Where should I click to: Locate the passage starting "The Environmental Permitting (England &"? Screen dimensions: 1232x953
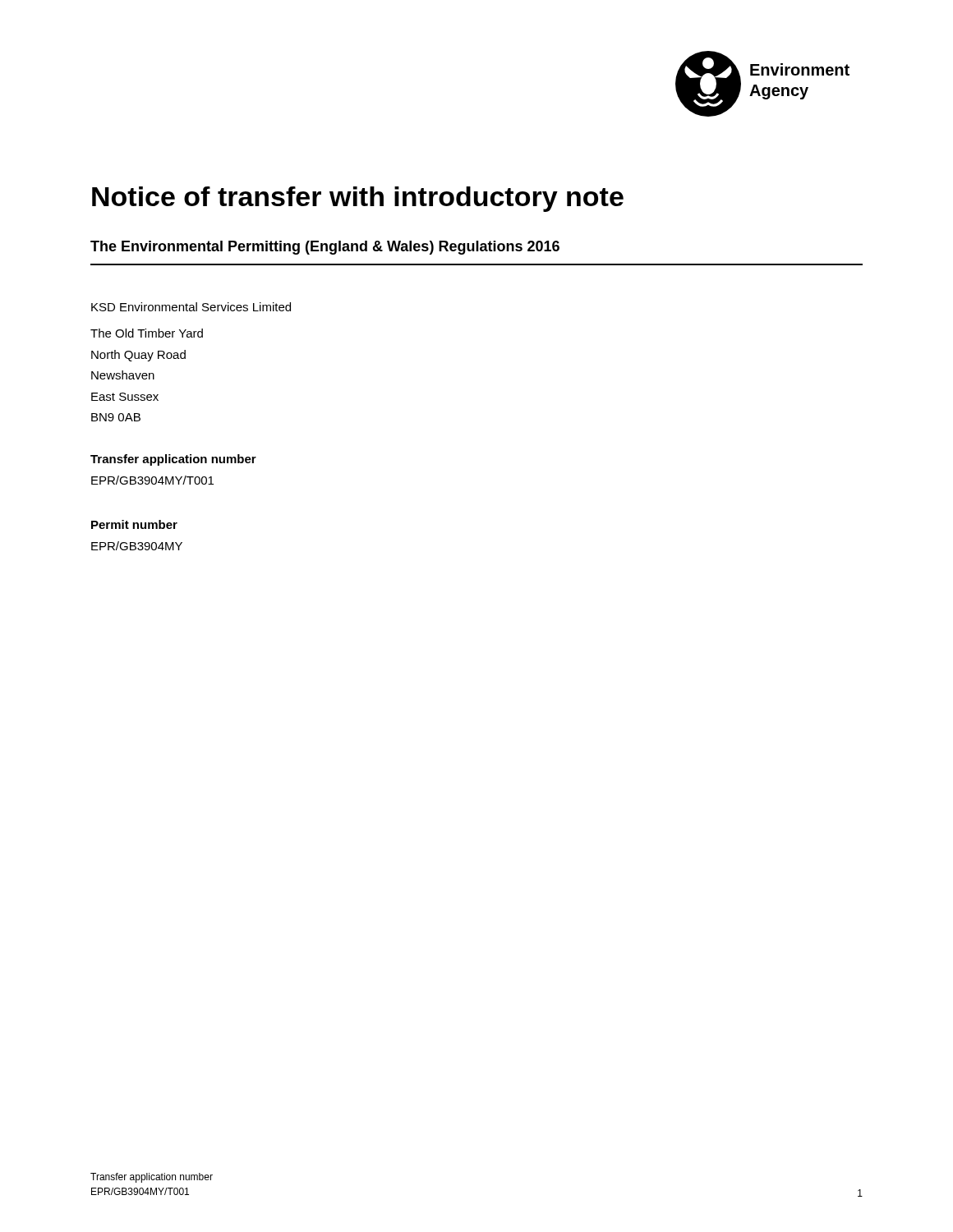coord(325,246)
